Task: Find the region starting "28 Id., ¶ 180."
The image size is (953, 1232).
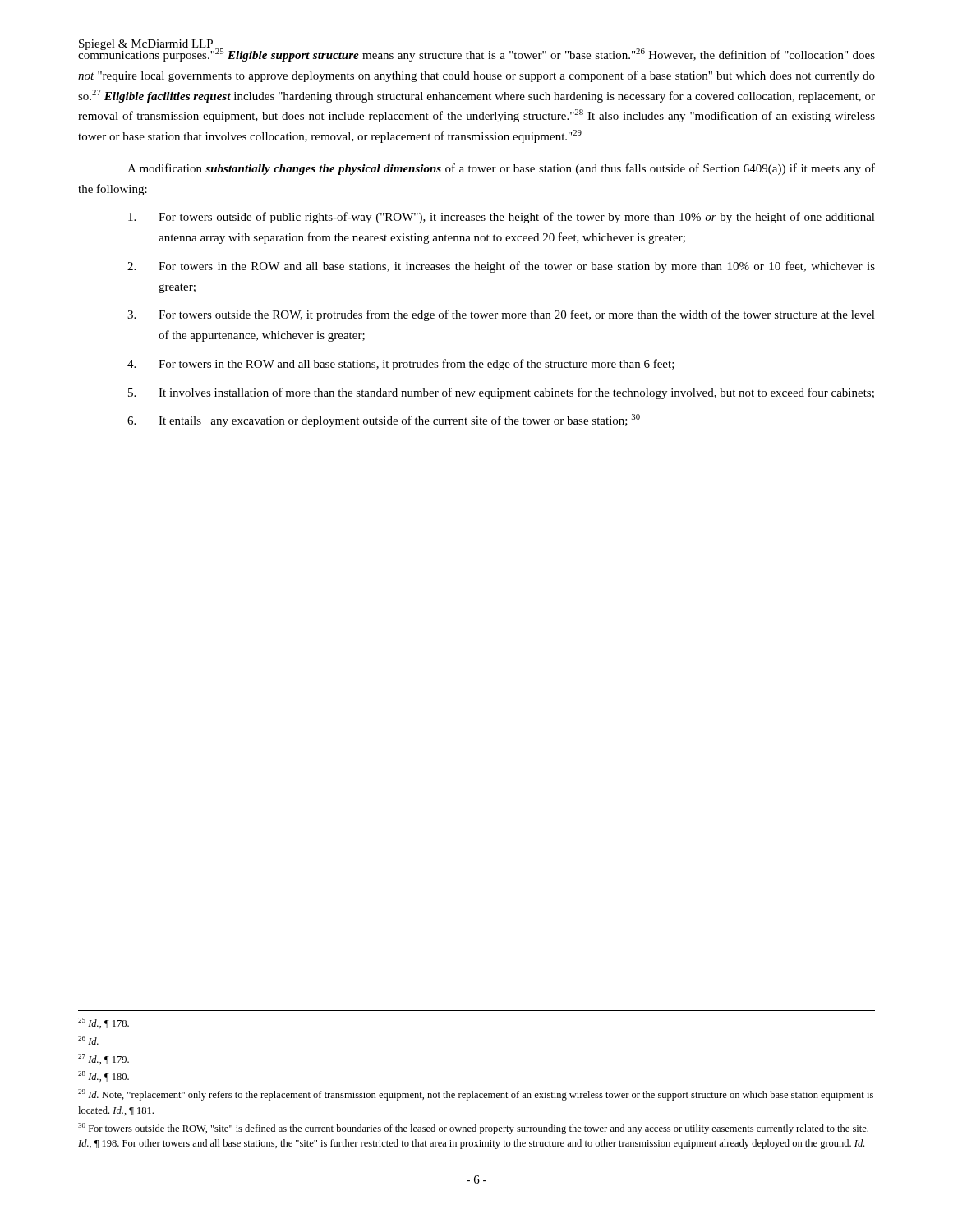Action: coord(104,1076)
